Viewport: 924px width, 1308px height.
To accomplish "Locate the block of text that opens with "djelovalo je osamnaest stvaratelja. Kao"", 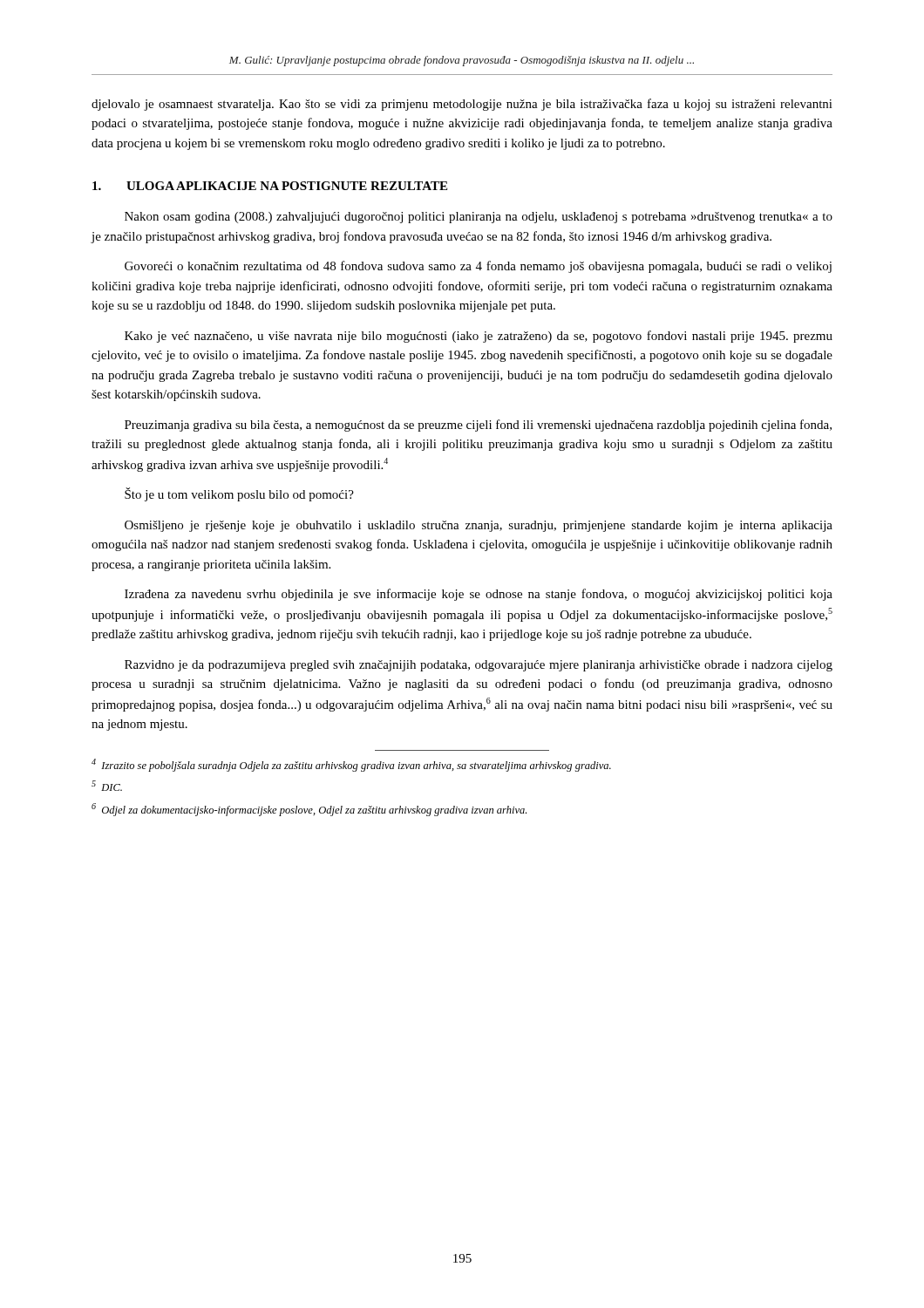I will pos(462,123).
